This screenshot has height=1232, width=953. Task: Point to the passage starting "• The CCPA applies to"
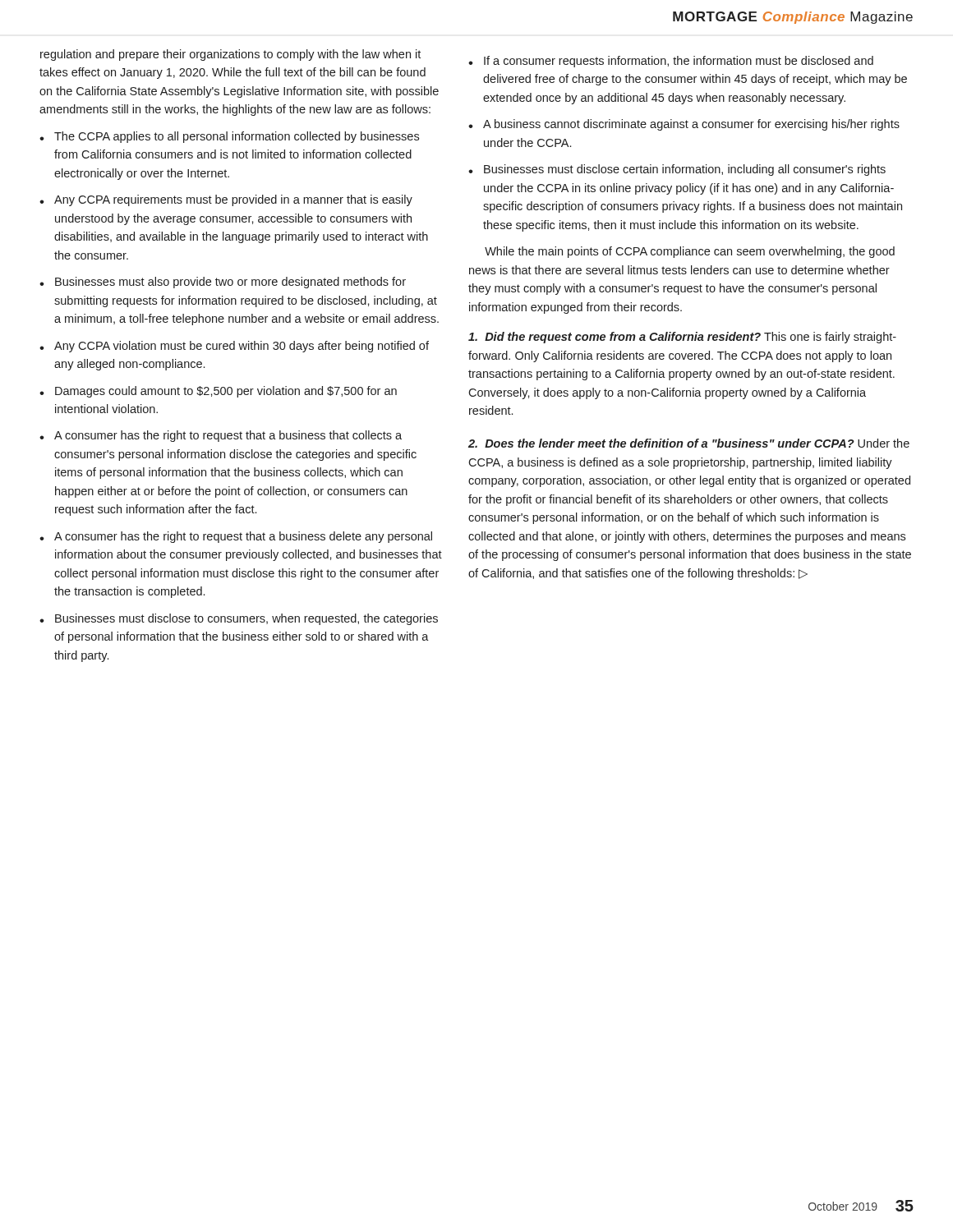pyautogui.click(x=241, y=155)
